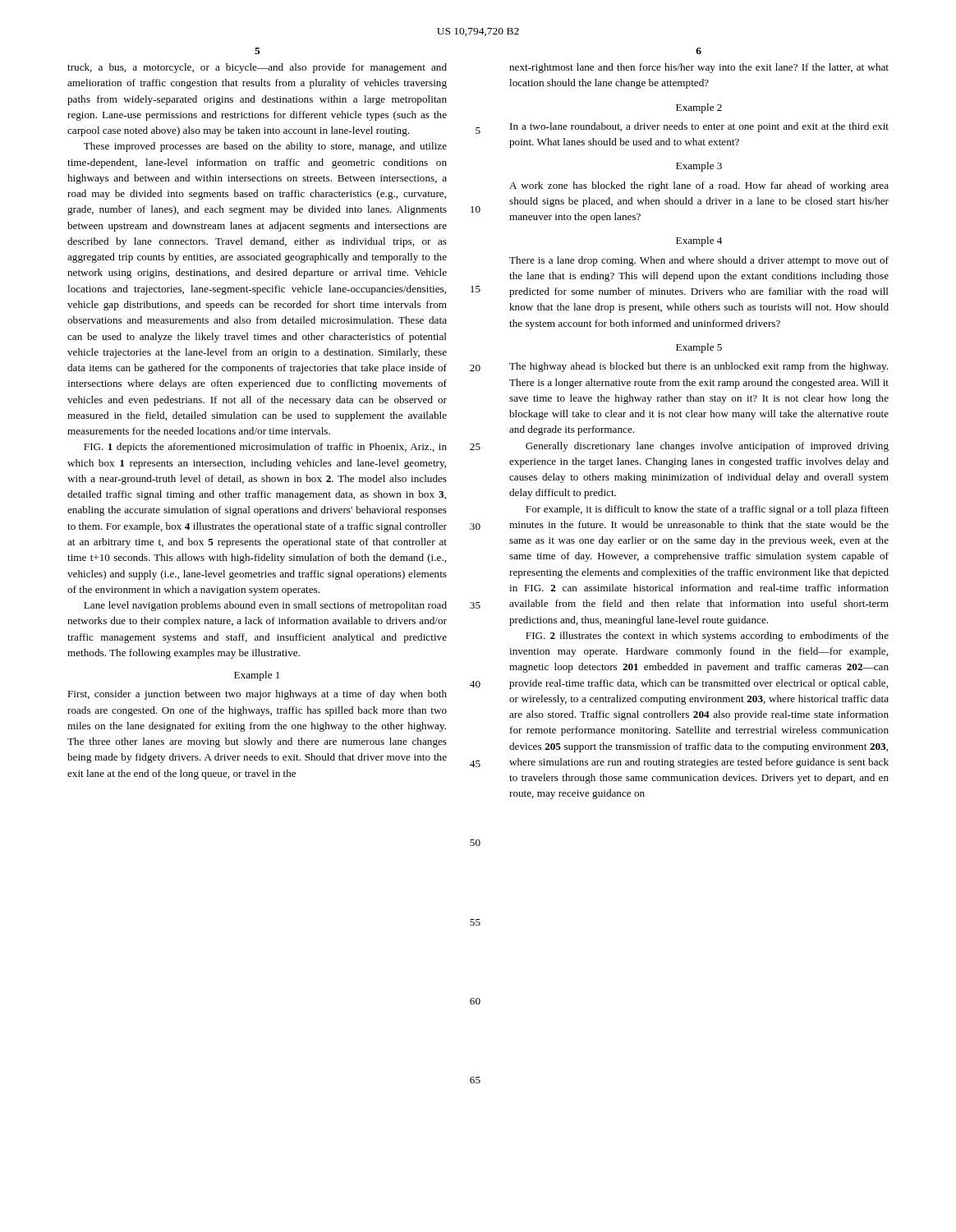Screen dimensions: 1232x956
Task: Navigate to the text block starting "The highway ahead is blocked"
Action: [x=699, y=580]
